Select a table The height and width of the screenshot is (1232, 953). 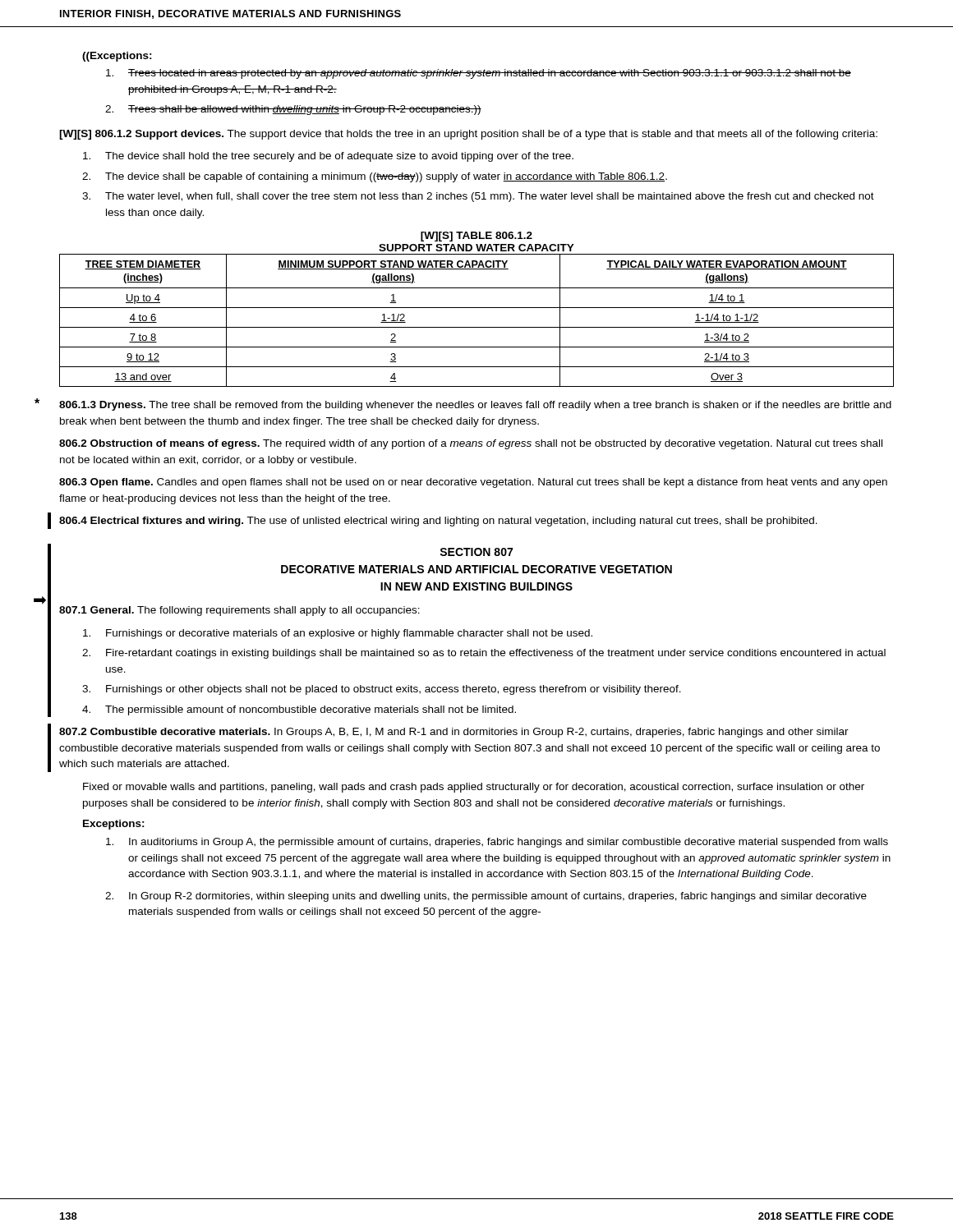coord(476,320)
